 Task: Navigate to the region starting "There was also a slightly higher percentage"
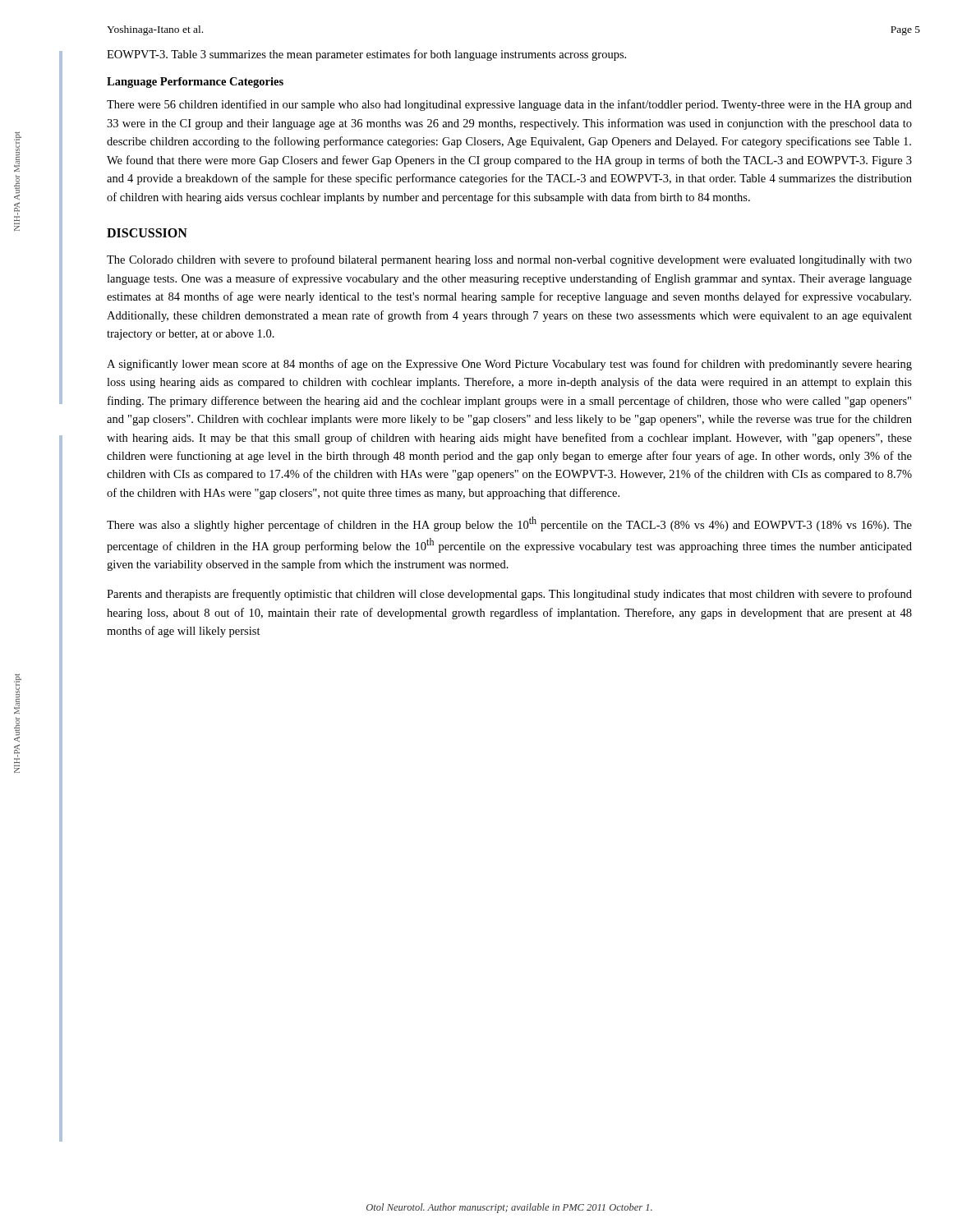click(x=509, y=544)
